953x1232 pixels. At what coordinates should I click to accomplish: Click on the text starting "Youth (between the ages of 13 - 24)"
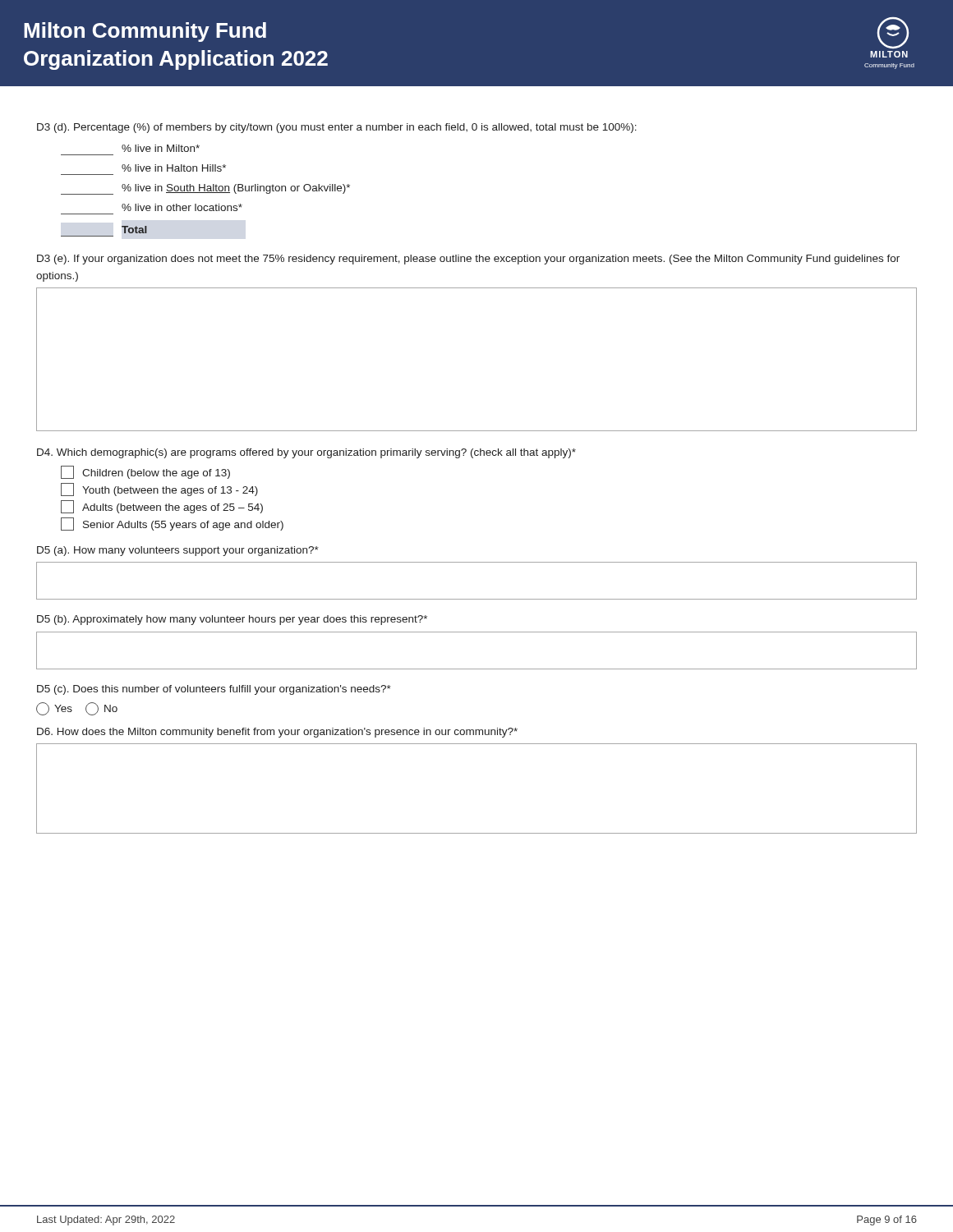click(x=159, y=490)
